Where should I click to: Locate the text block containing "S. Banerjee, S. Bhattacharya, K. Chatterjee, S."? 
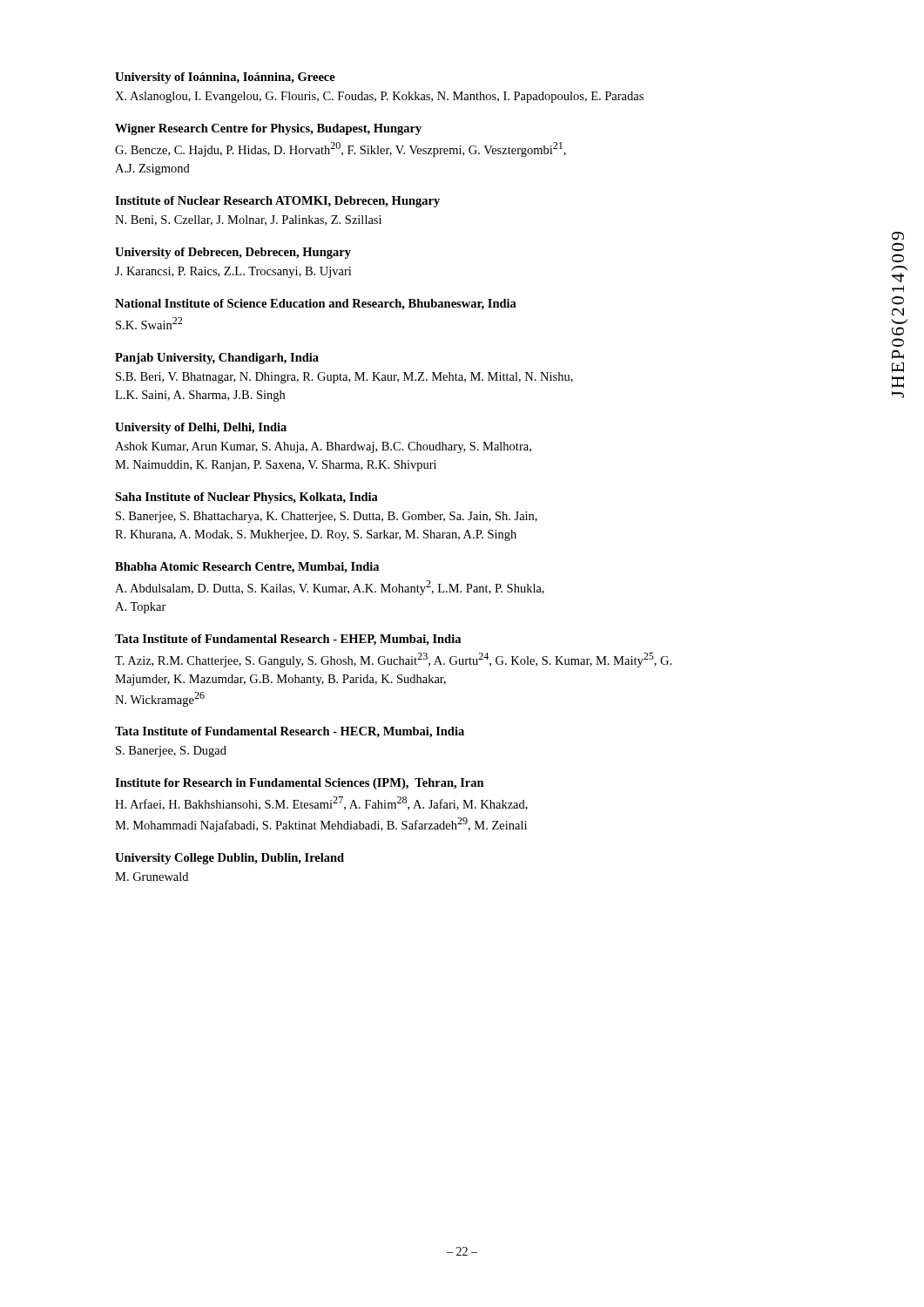[x=326, y=525]
